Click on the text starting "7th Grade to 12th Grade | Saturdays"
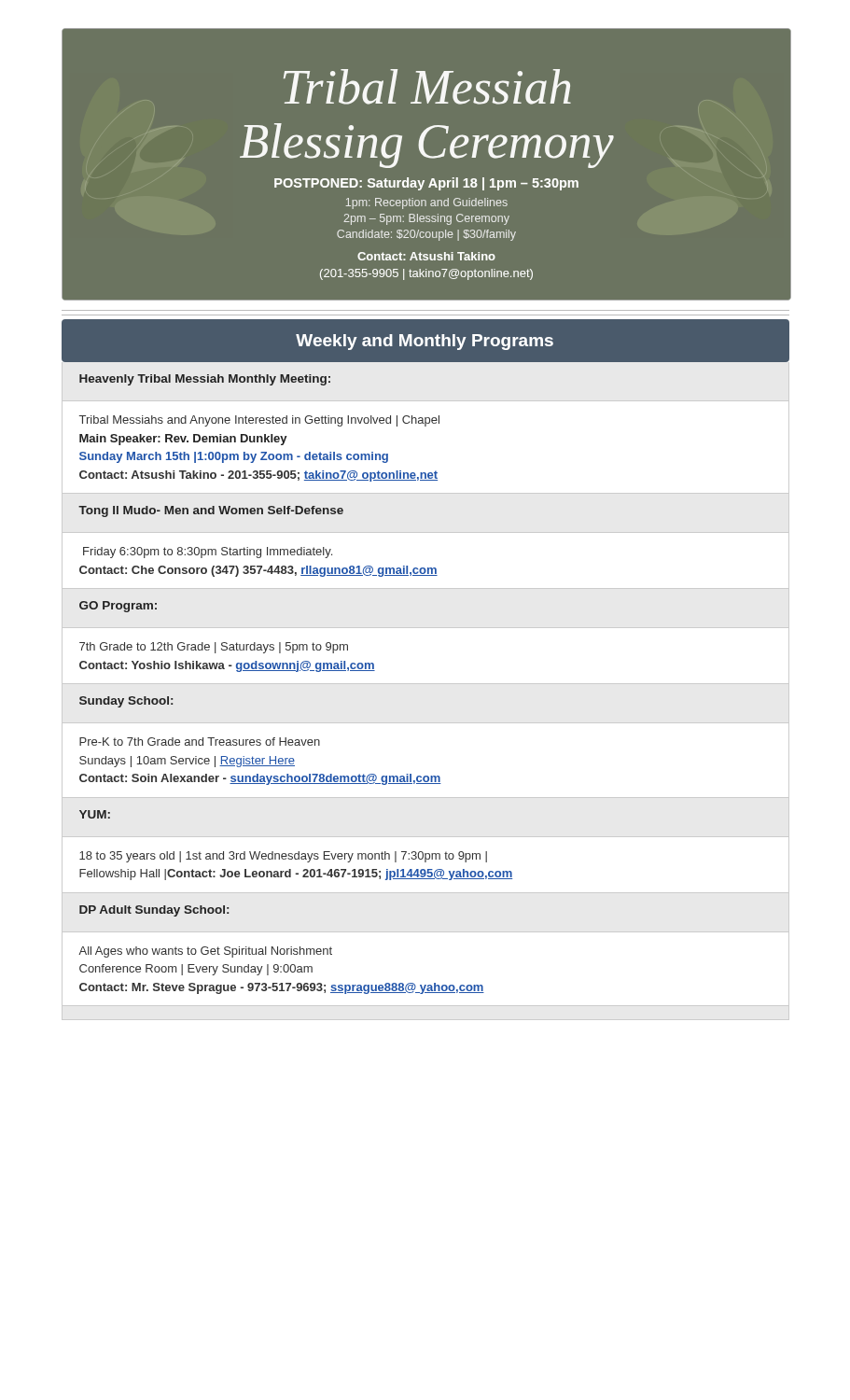The height and width of the screenshot is (1400, 850). click(214, 648)
